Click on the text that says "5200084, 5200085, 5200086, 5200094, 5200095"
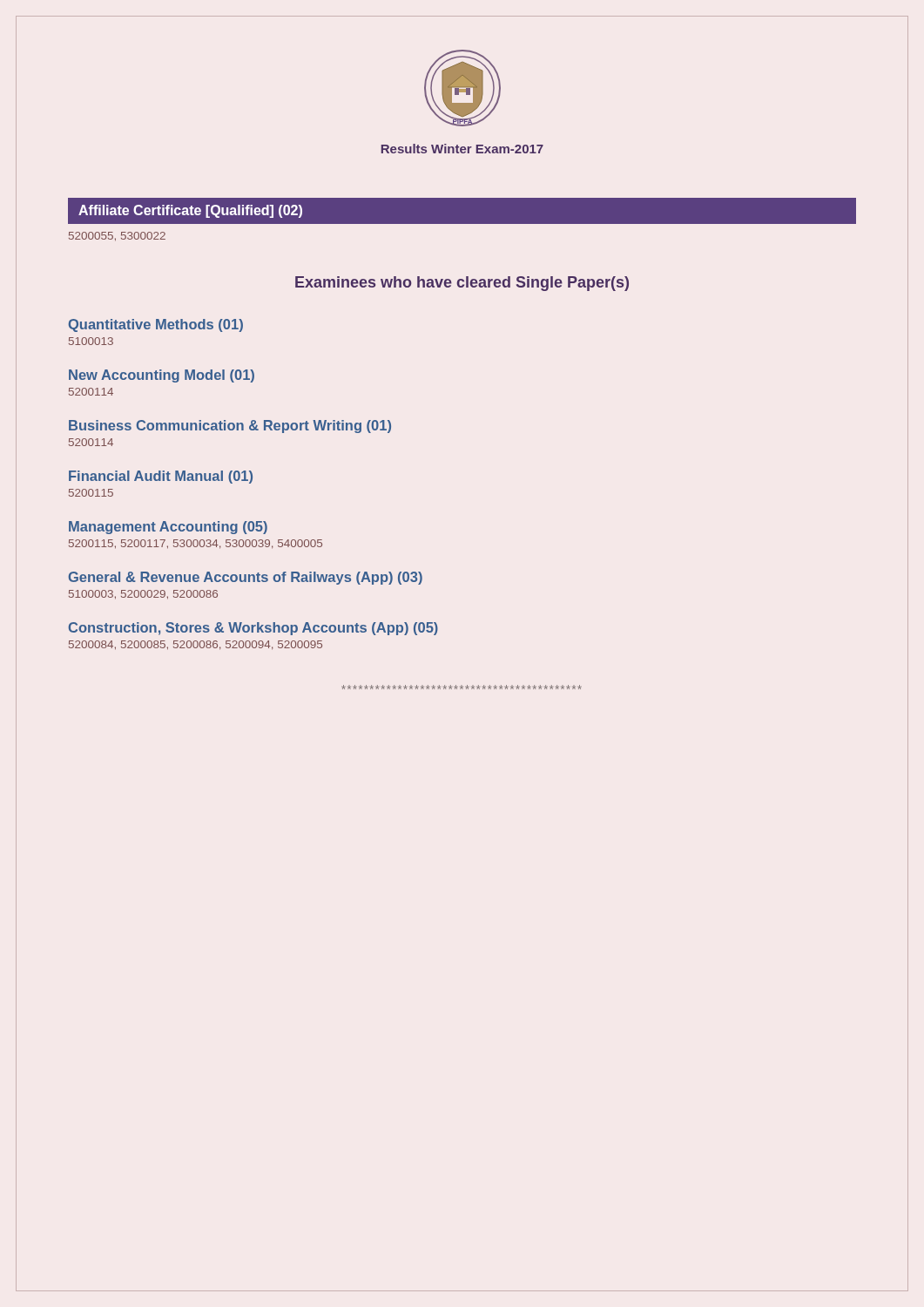 [195, 644]
